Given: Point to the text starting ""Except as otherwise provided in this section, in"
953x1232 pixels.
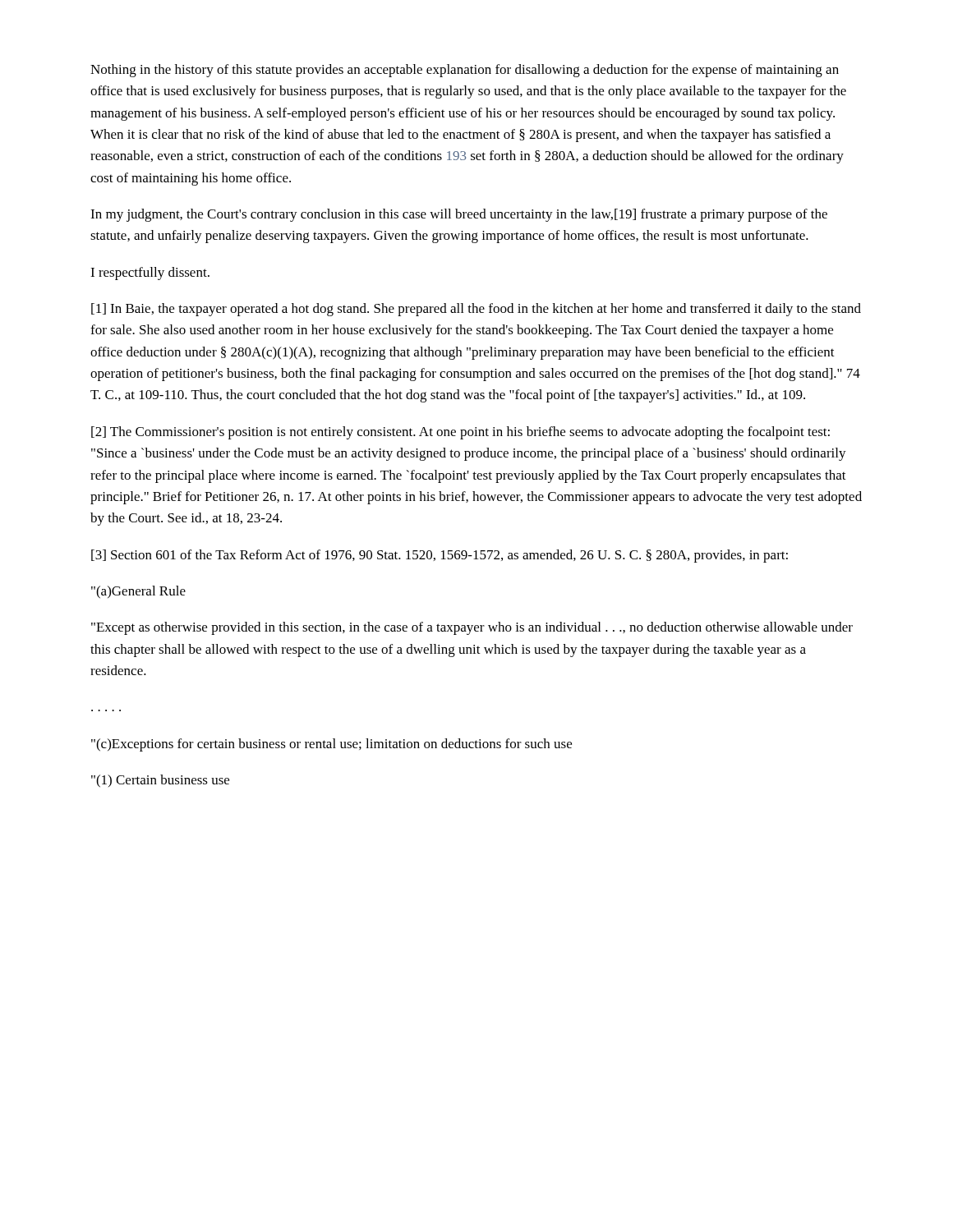Looking at the screenshot, I should [472, 649].
